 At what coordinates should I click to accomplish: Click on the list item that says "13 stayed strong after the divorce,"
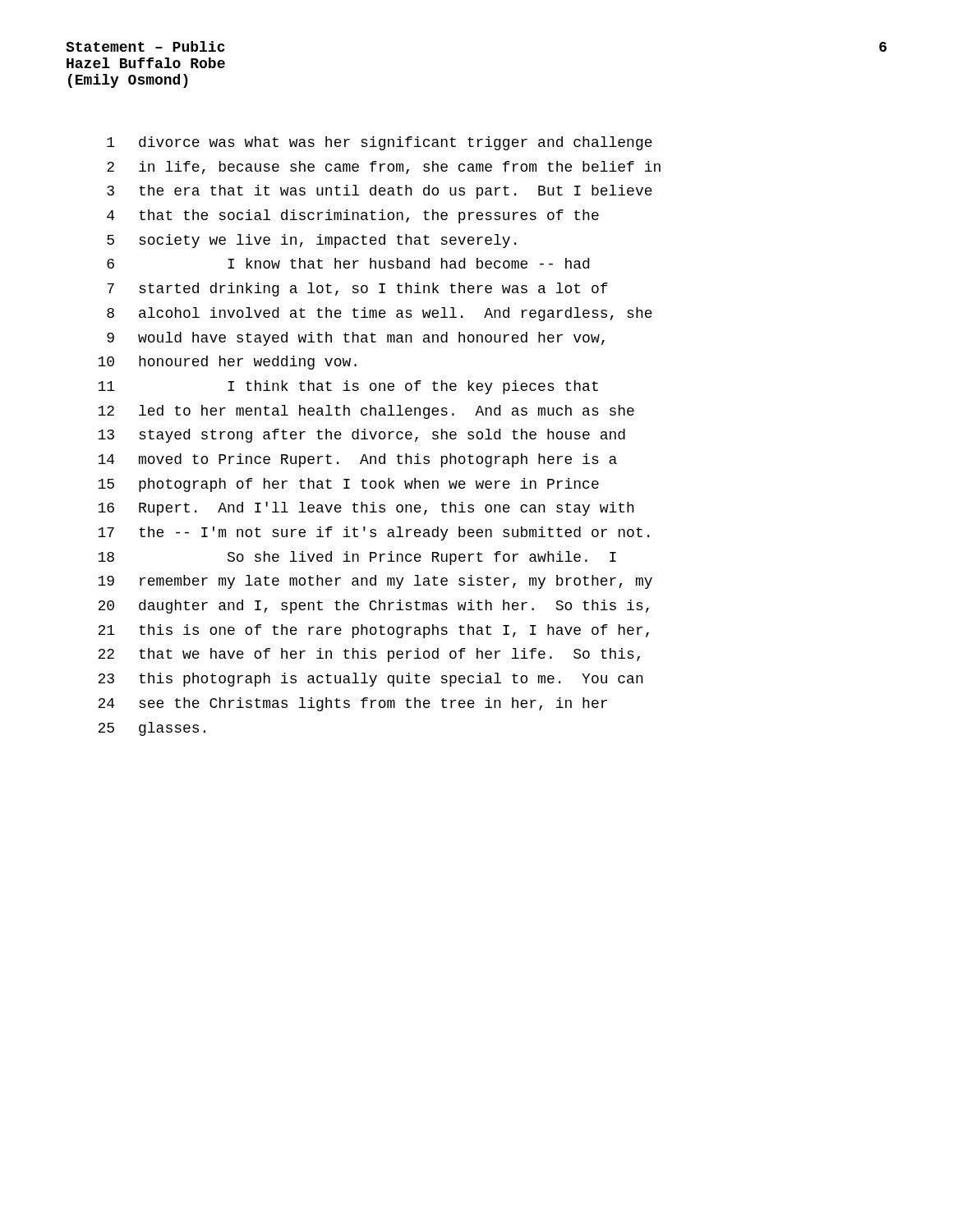click(476, 436)
